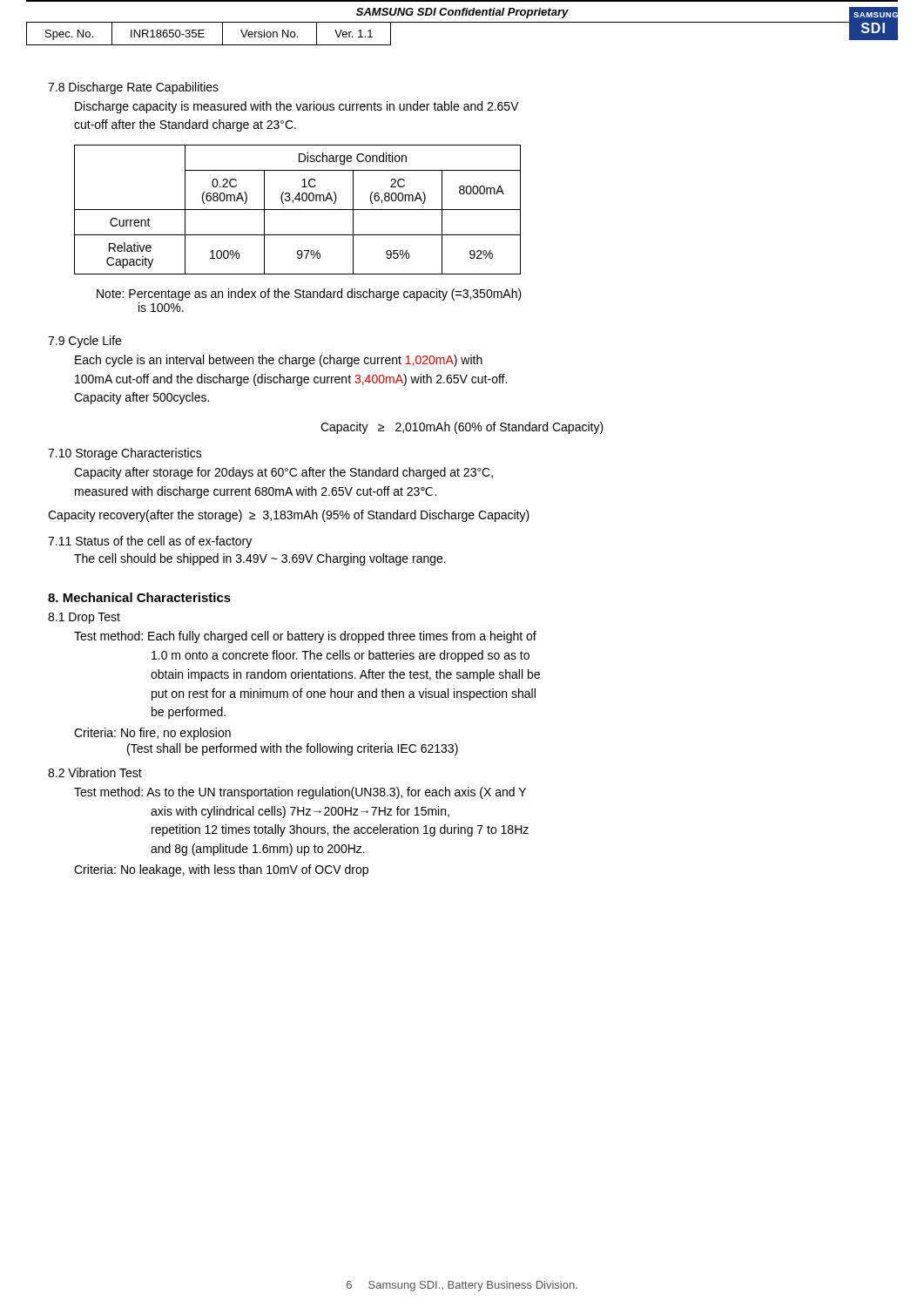Find the block on this page that starts "Each cycle is an interval between the charge"

click(291, 379)
